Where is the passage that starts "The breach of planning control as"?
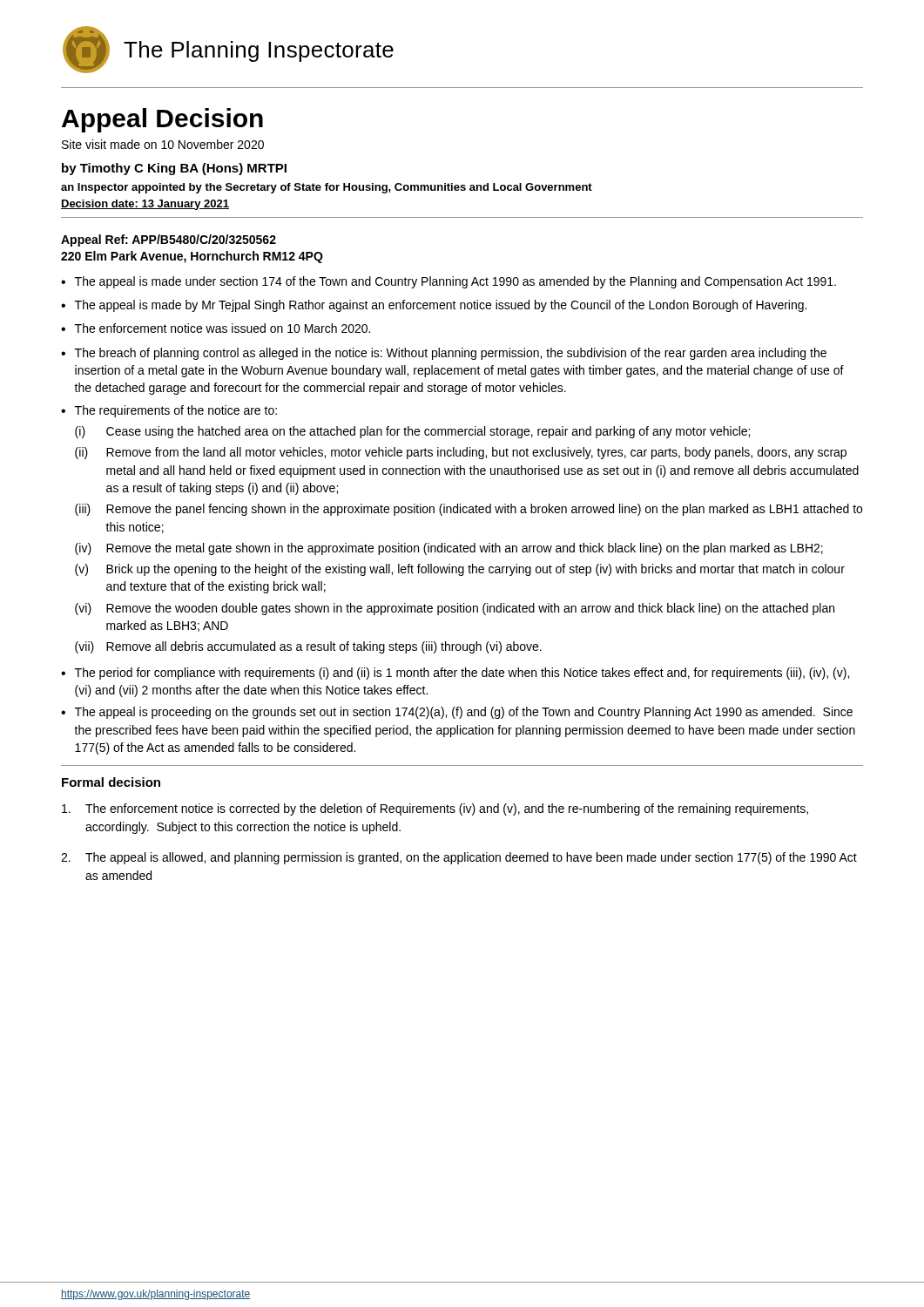Screen dimensions: 1307x924 (x=469, y=371)
